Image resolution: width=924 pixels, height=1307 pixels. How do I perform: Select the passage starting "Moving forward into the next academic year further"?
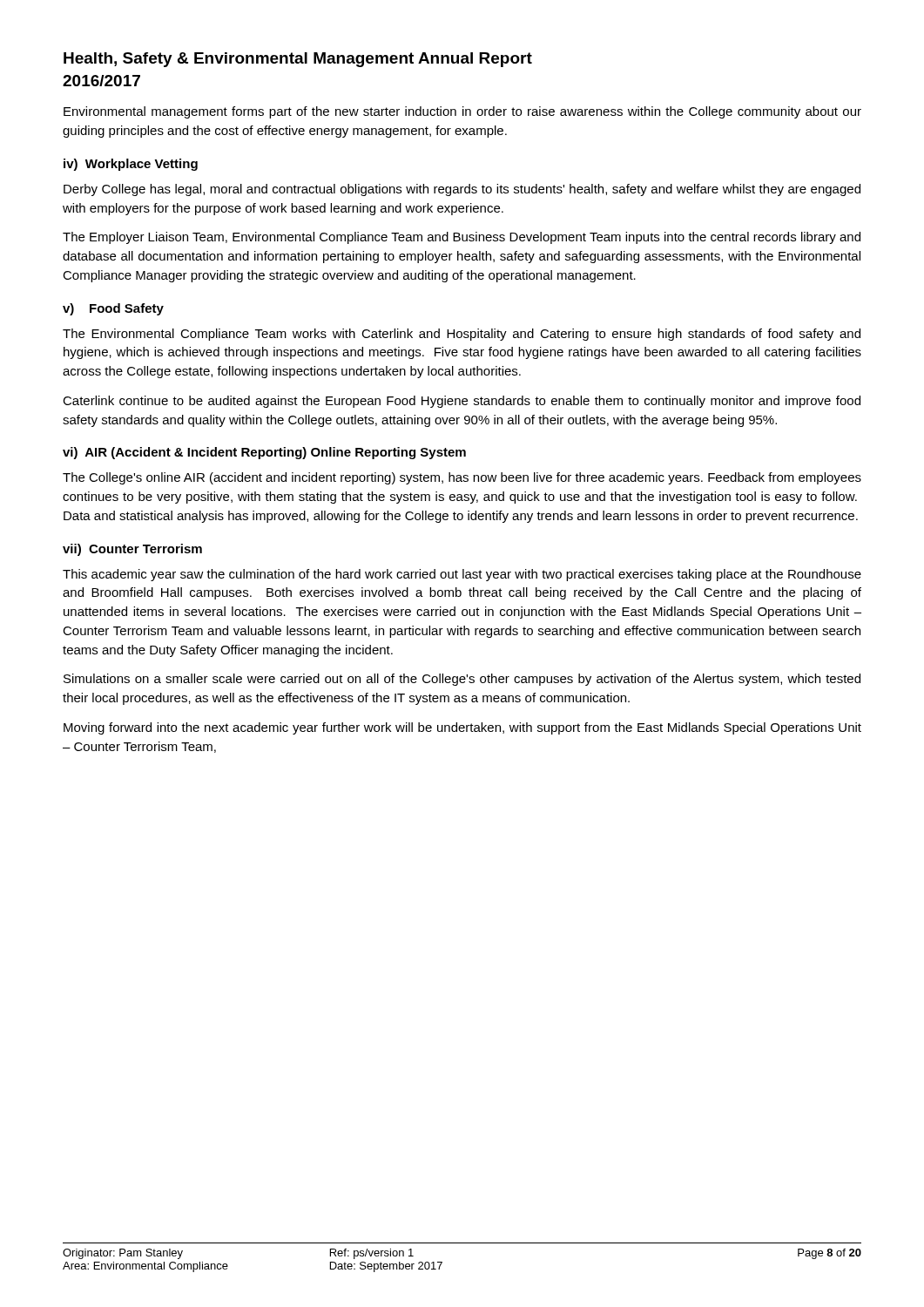click(x=462, y=737)
